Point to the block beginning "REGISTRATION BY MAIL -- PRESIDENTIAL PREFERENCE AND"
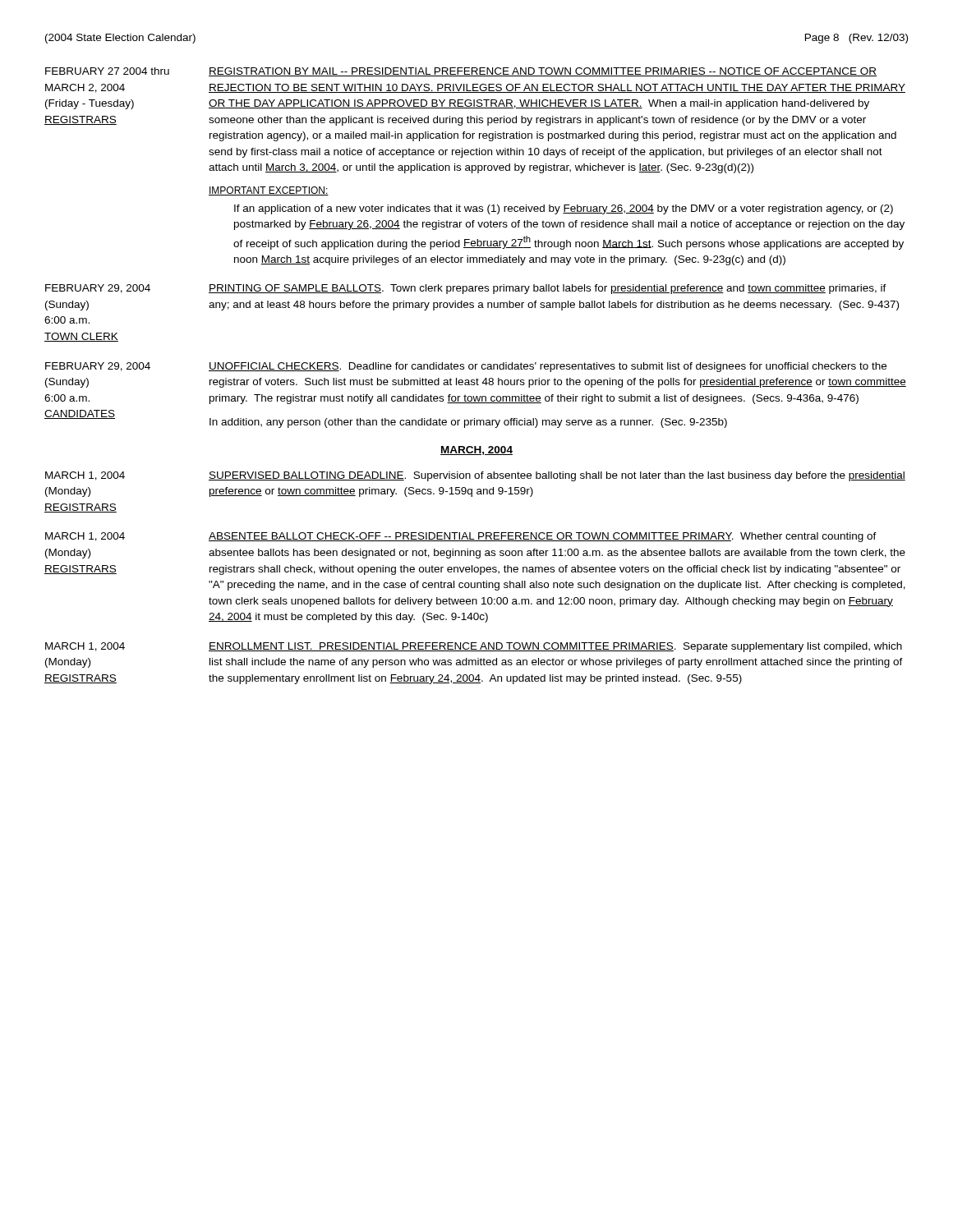Screen dimensions: 1232x953 pyautogui.click(x=559, y=166)
